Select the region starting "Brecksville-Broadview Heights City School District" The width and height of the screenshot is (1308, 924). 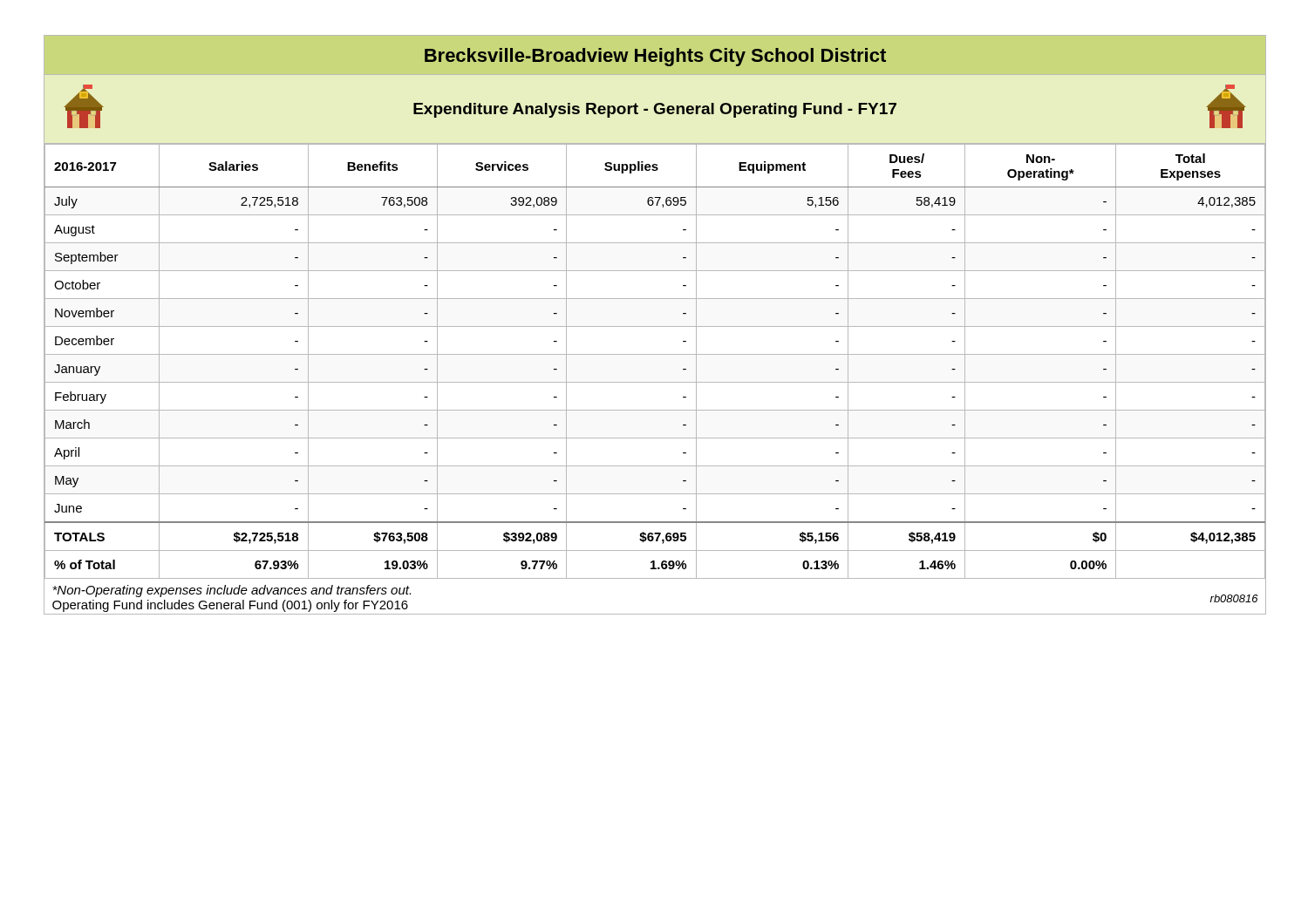(x=655, y=55)
